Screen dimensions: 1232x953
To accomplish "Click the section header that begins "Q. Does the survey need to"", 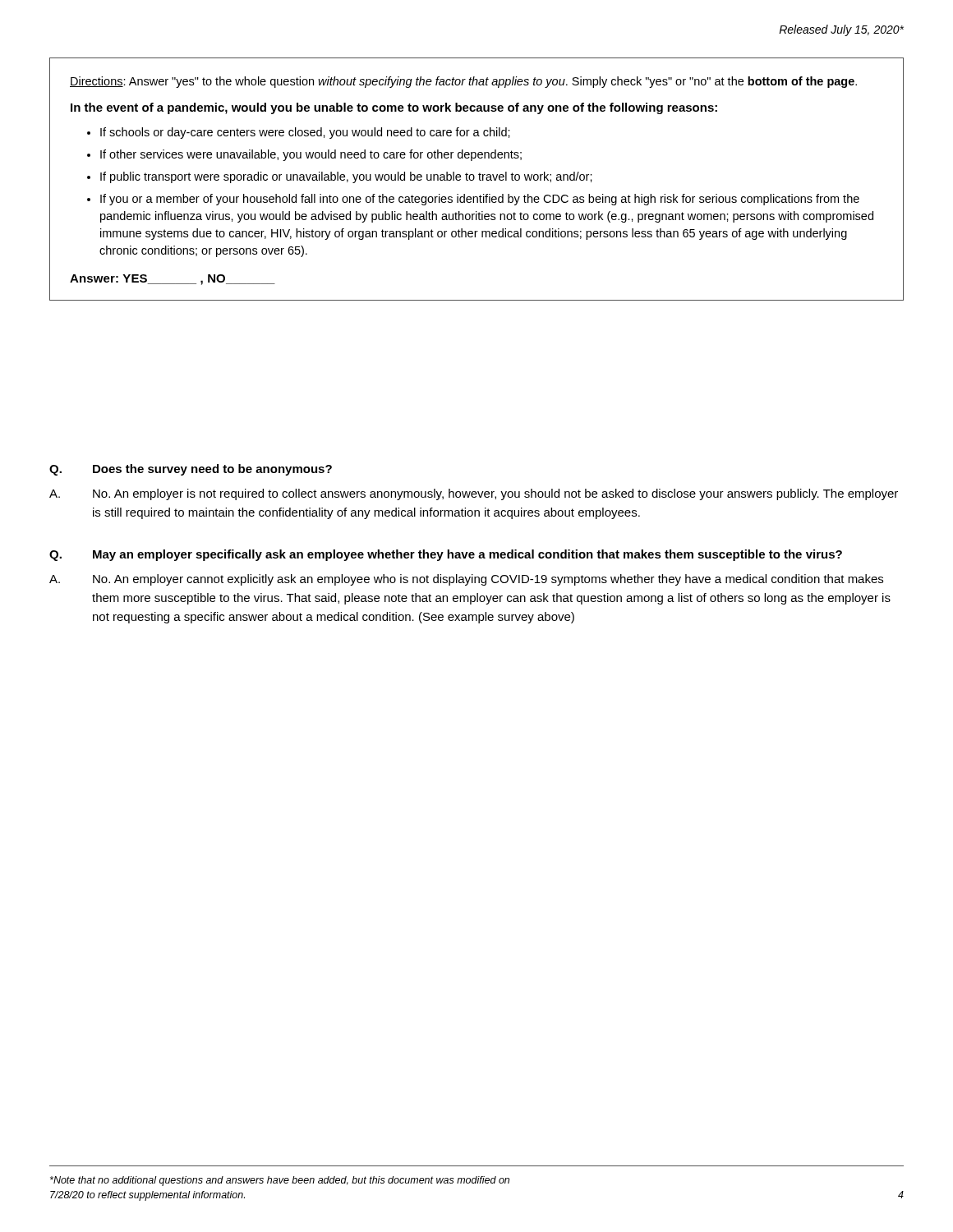I will point(476,491).
